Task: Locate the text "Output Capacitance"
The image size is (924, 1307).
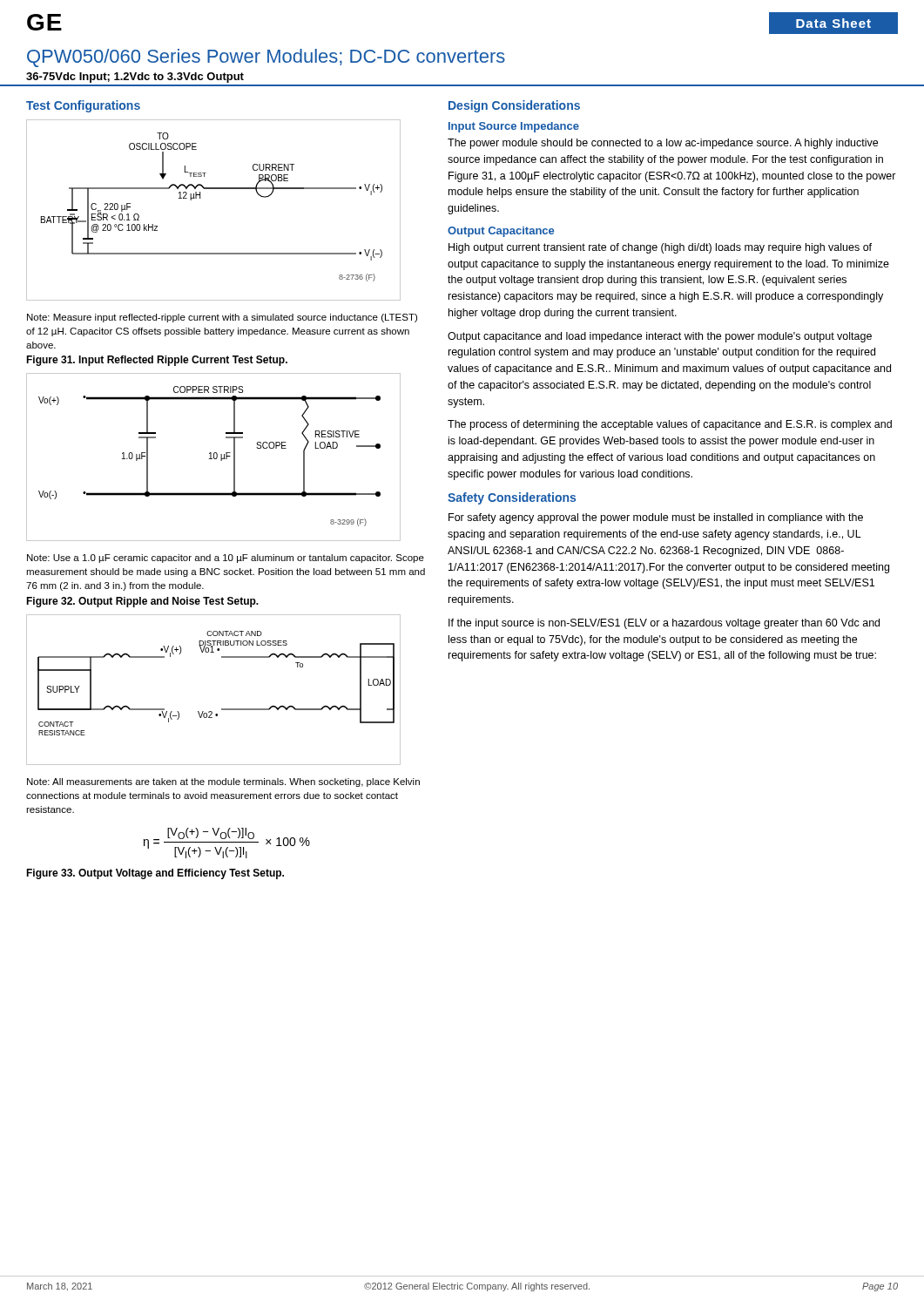Action: pyautogui.click(x=501, y=230)
